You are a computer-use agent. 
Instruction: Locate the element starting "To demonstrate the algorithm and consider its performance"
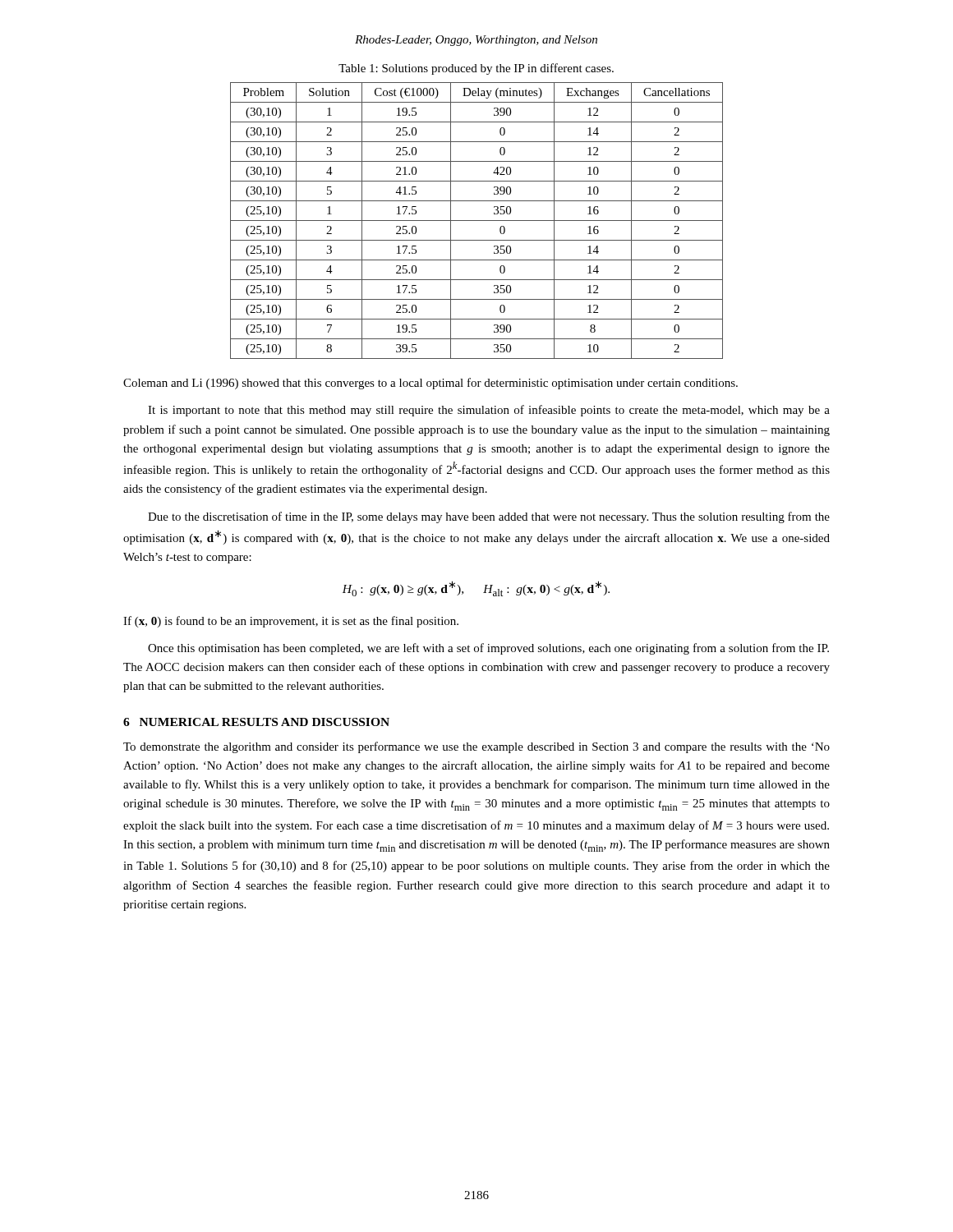point(476,825)
